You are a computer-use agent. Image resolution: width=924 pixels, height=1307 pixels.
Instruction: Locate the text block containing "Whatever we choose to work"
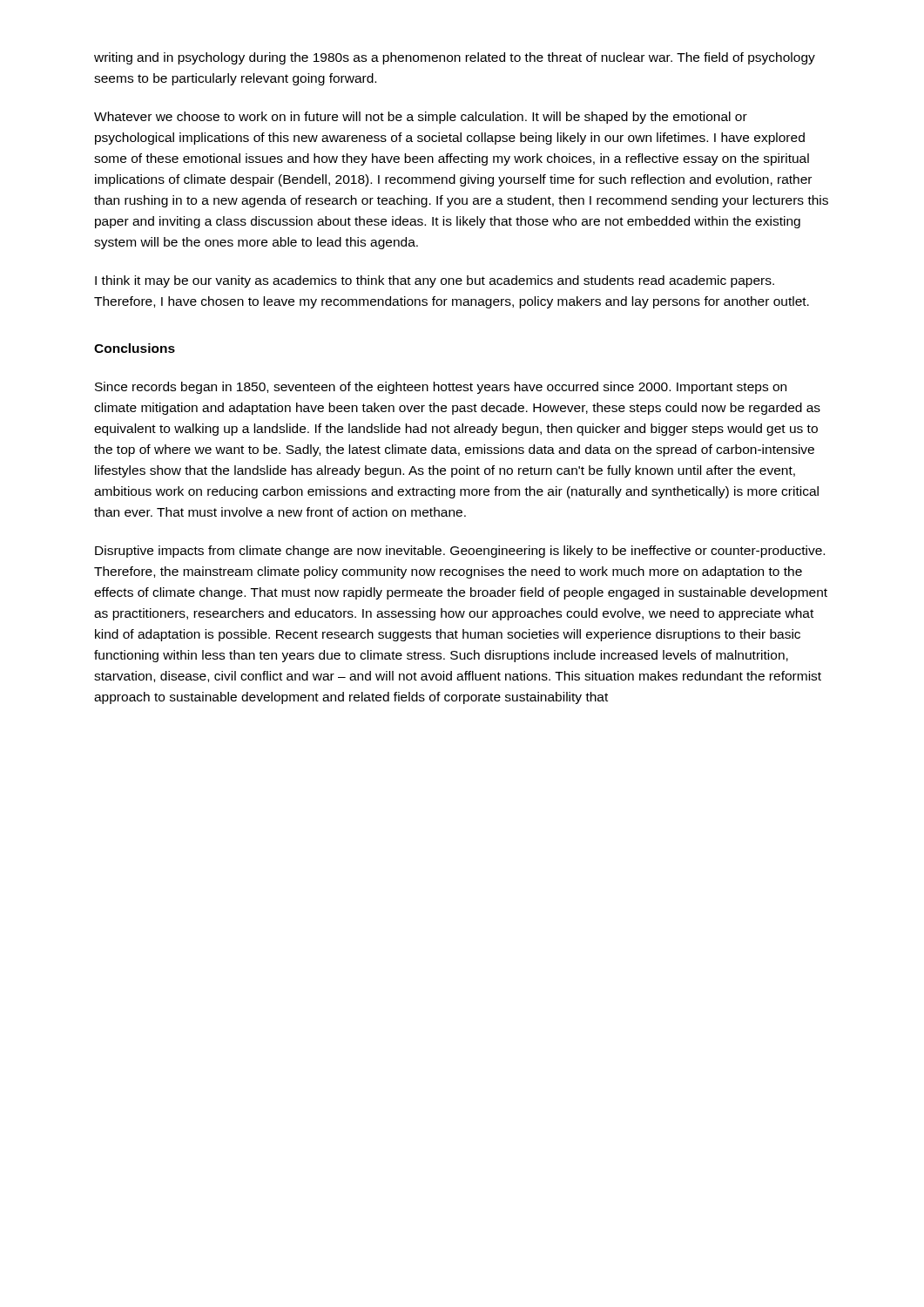[x=461, y=179]
